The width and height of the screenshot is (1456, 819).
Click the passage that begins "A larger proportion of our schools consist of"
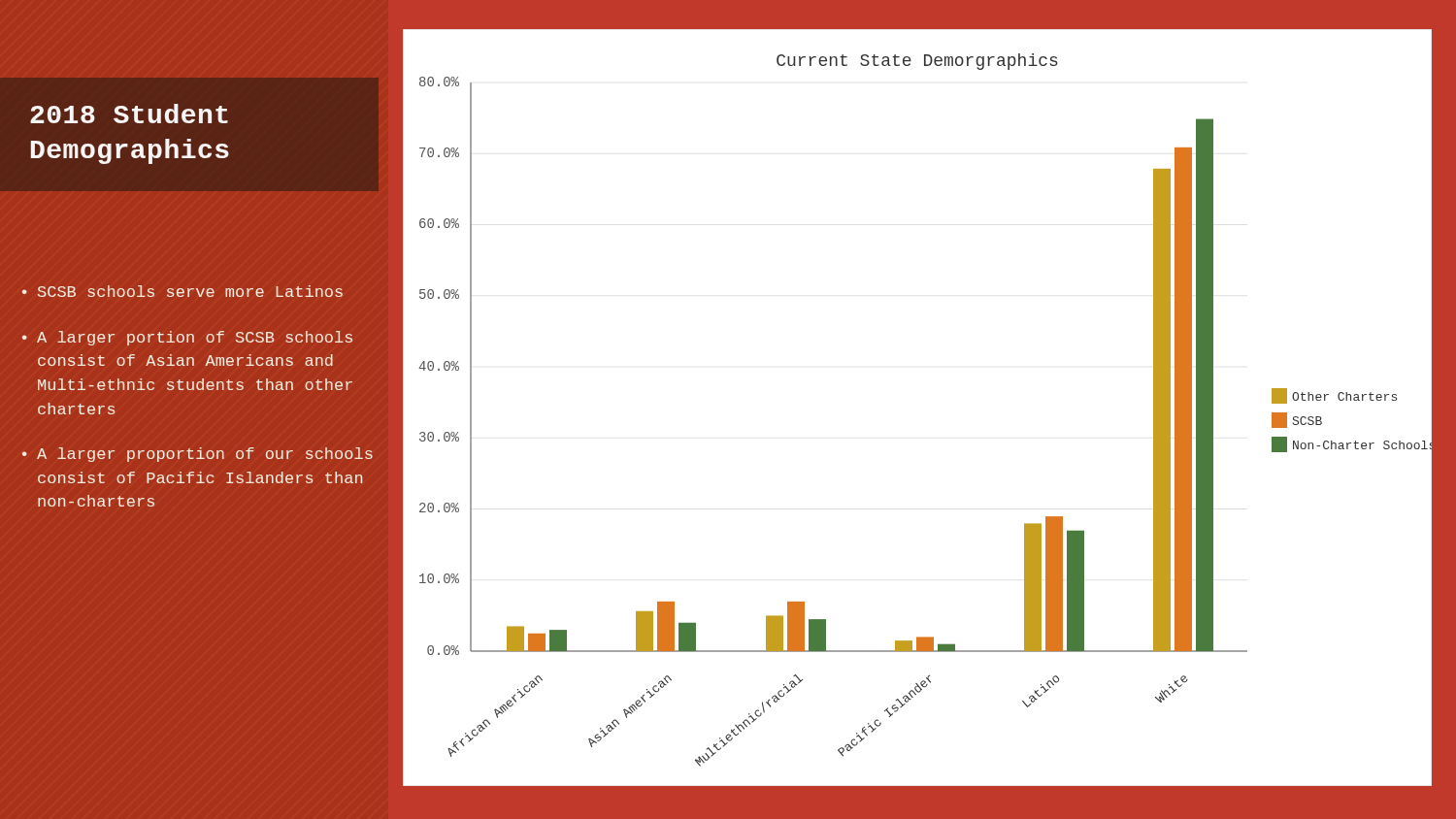[205, 479]
